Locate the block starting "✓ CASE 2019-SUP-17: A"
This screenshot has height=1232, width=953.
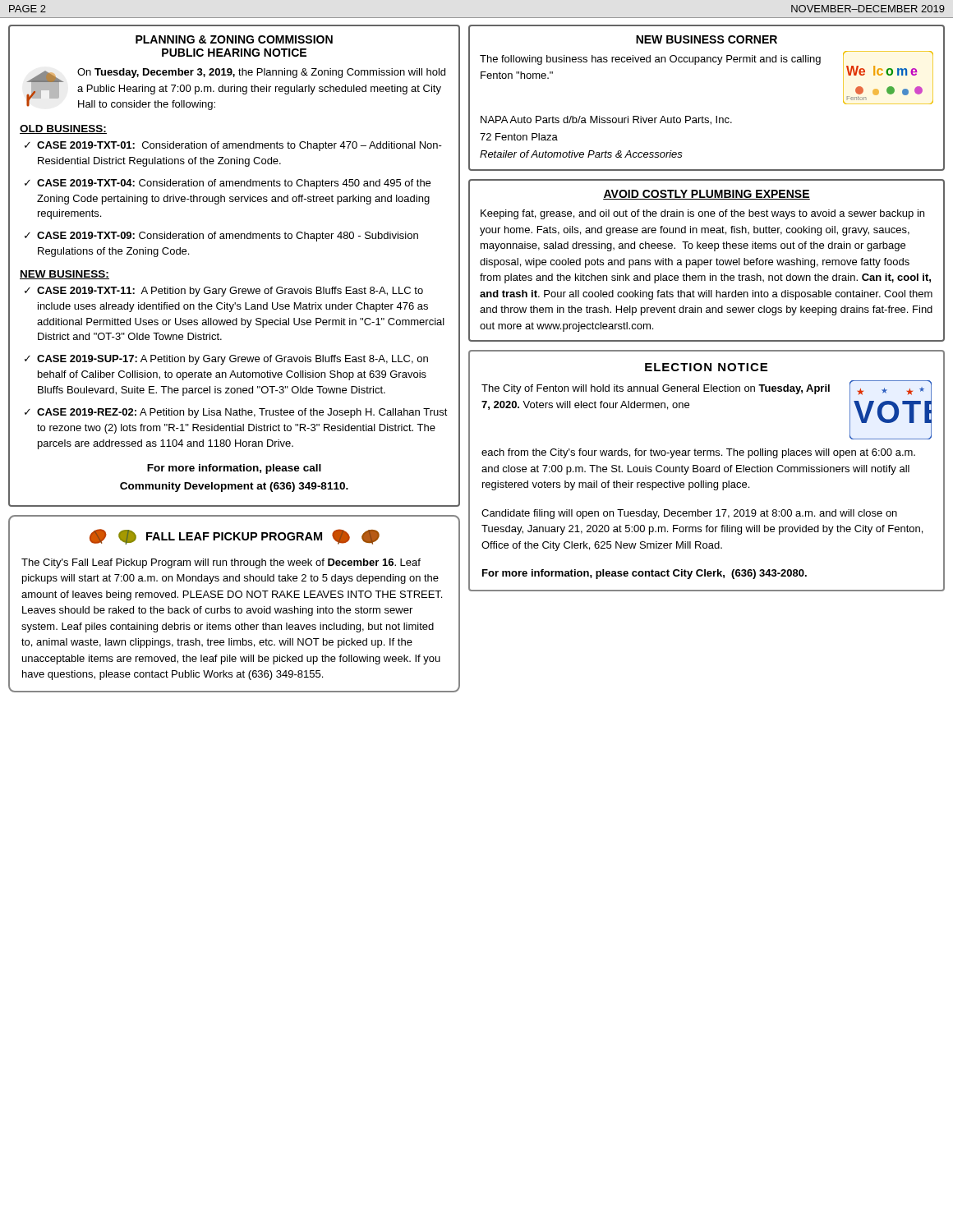click(x=236, y=375)
